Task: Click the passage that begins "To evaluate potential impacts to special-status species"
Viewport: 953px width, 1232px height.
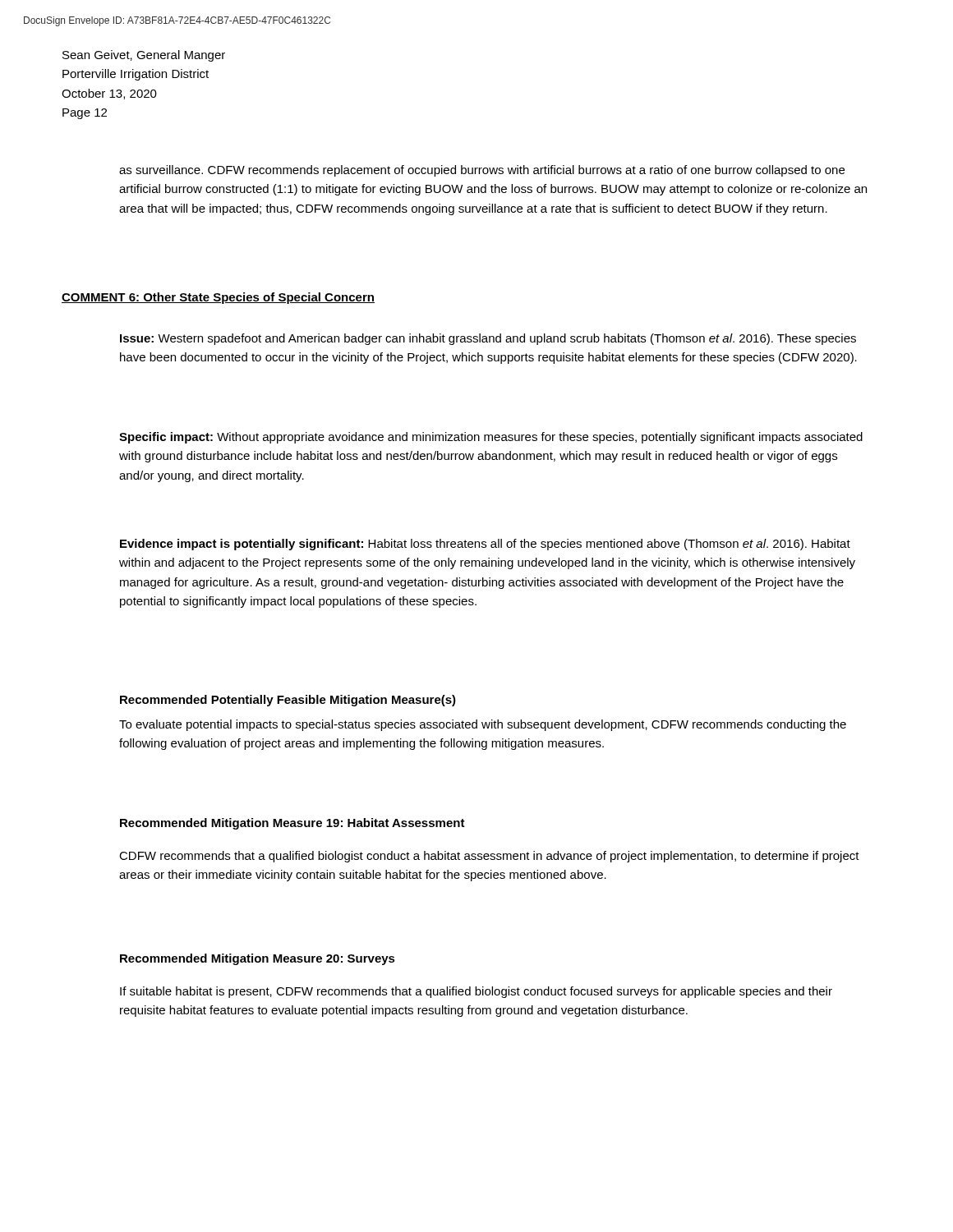Action: pos(483,734)
